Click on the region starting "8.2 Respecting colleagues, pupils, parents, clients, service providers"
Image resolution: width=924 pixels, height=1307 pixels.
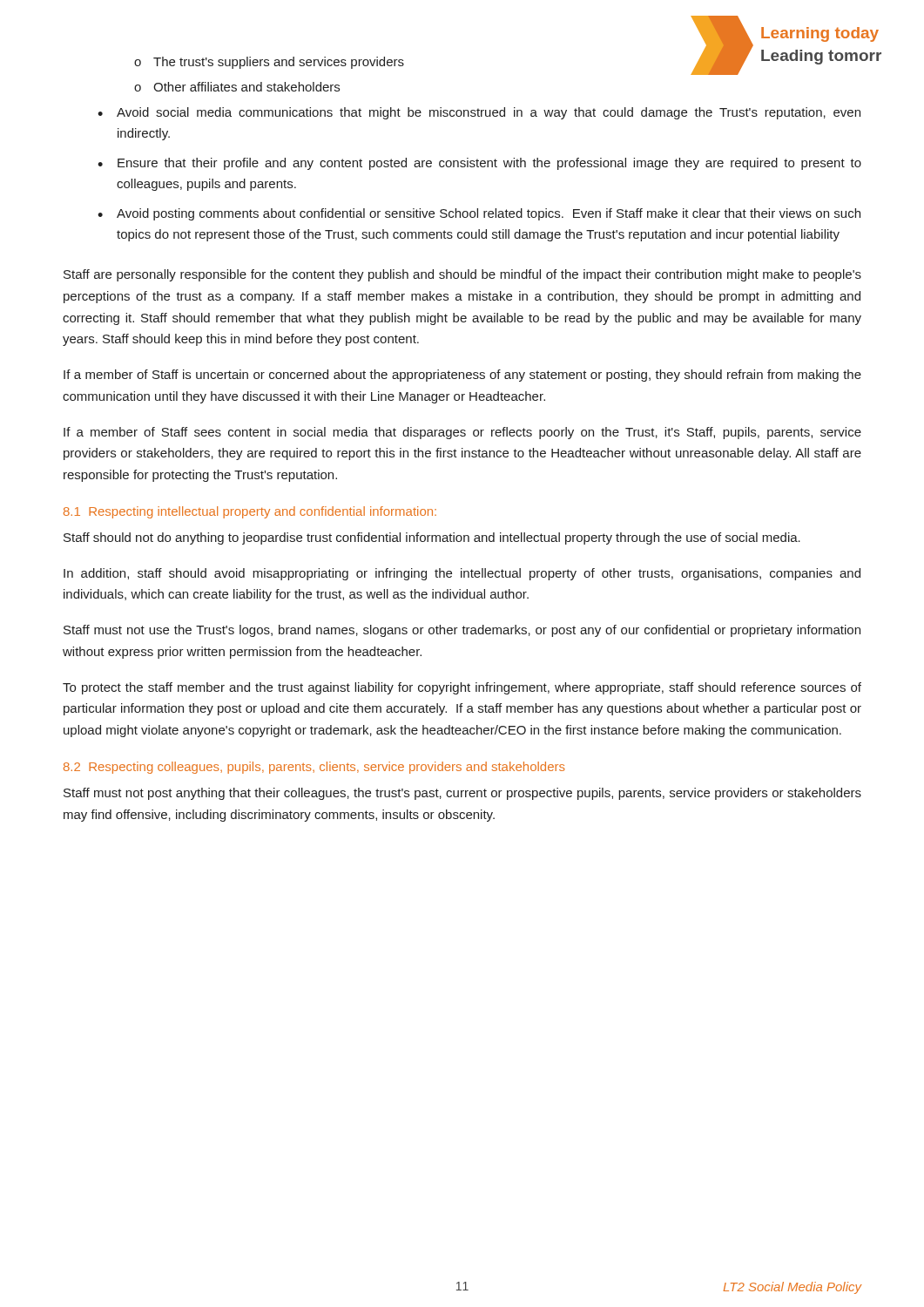(314, 766)
